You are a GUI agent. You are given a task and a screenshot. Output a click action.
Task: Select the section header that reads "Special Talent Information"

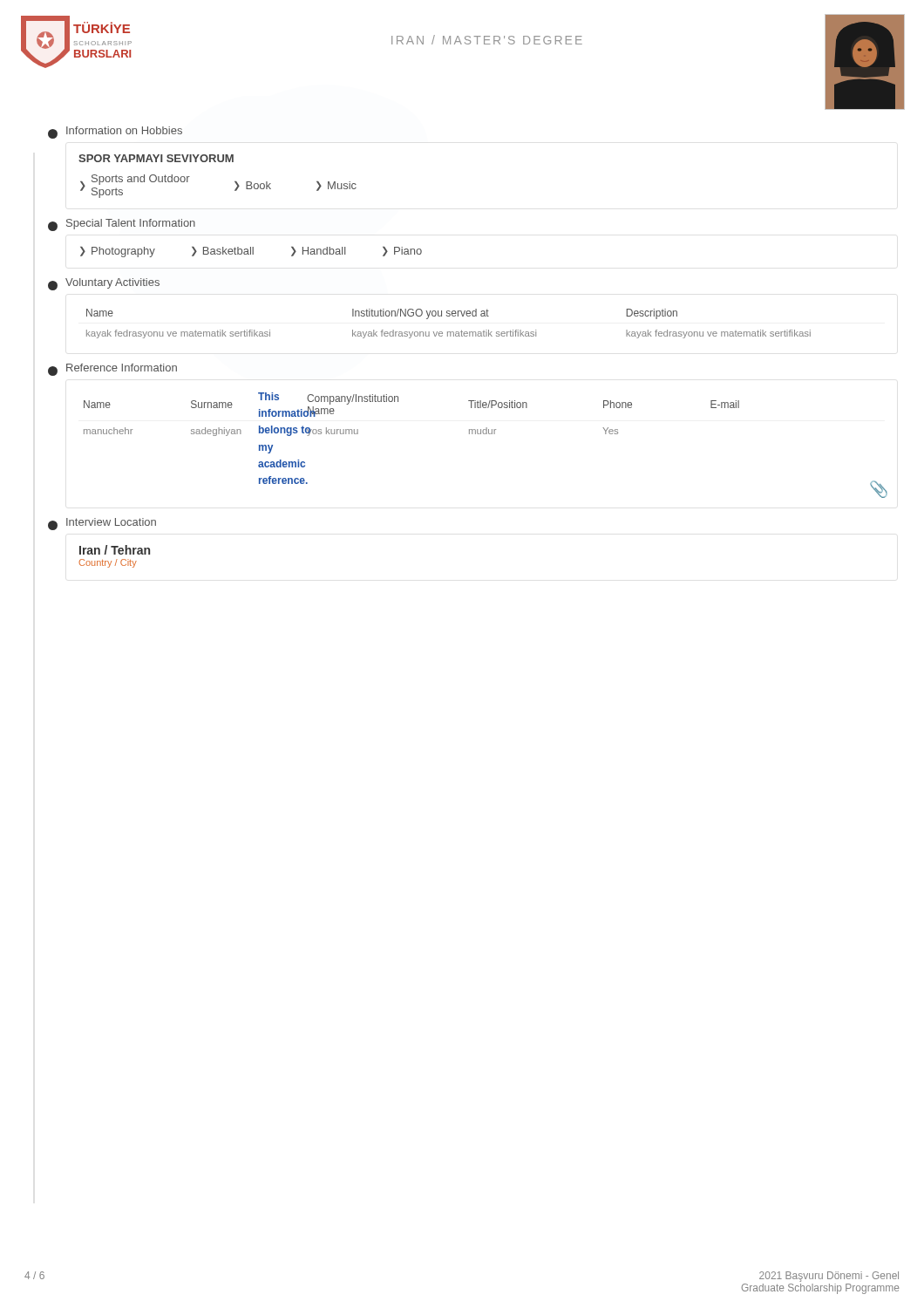(x=131, y=223)
